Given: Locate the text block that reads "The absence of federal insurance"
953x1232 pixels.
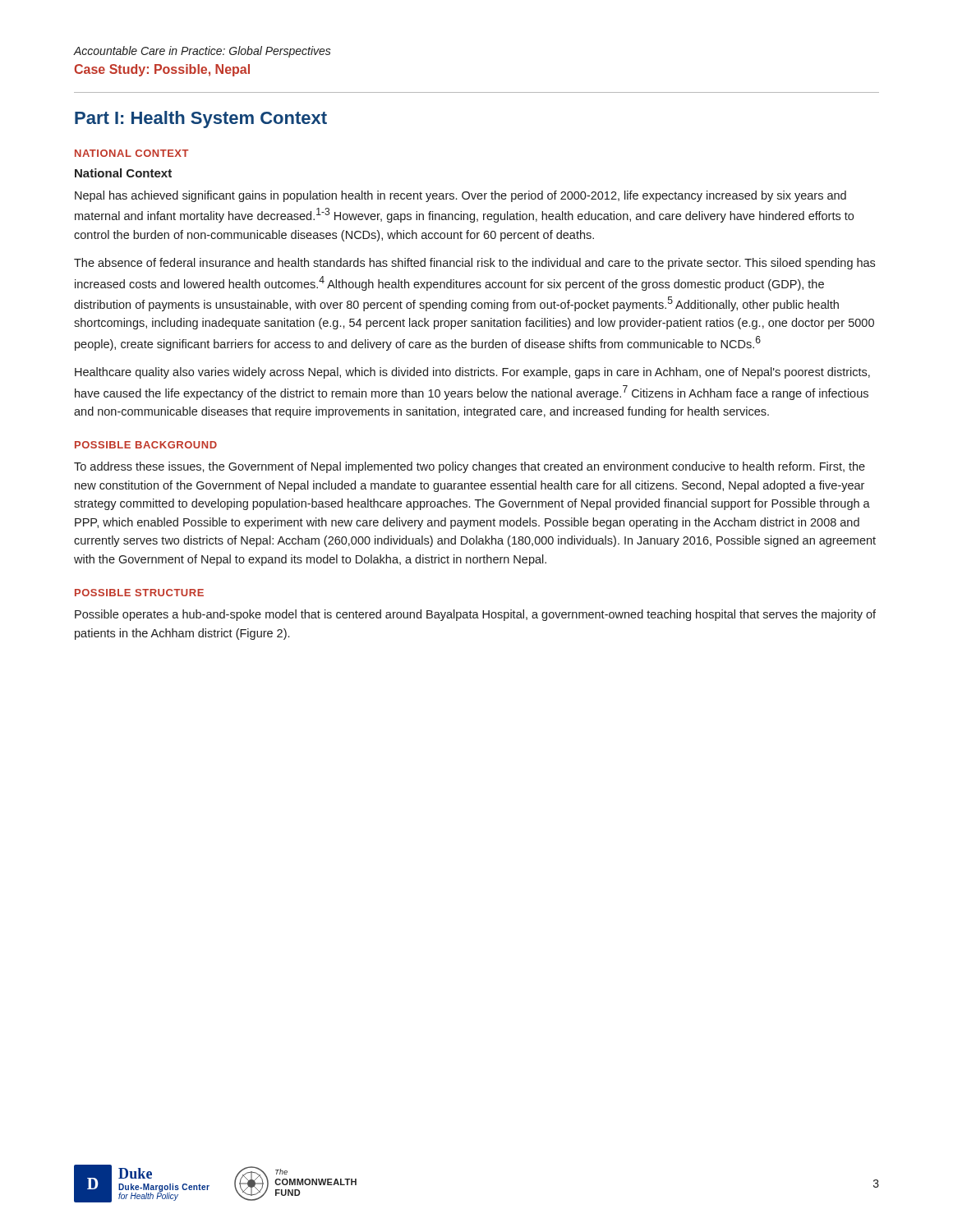Looking at the screenshot, I should [475, 303].
